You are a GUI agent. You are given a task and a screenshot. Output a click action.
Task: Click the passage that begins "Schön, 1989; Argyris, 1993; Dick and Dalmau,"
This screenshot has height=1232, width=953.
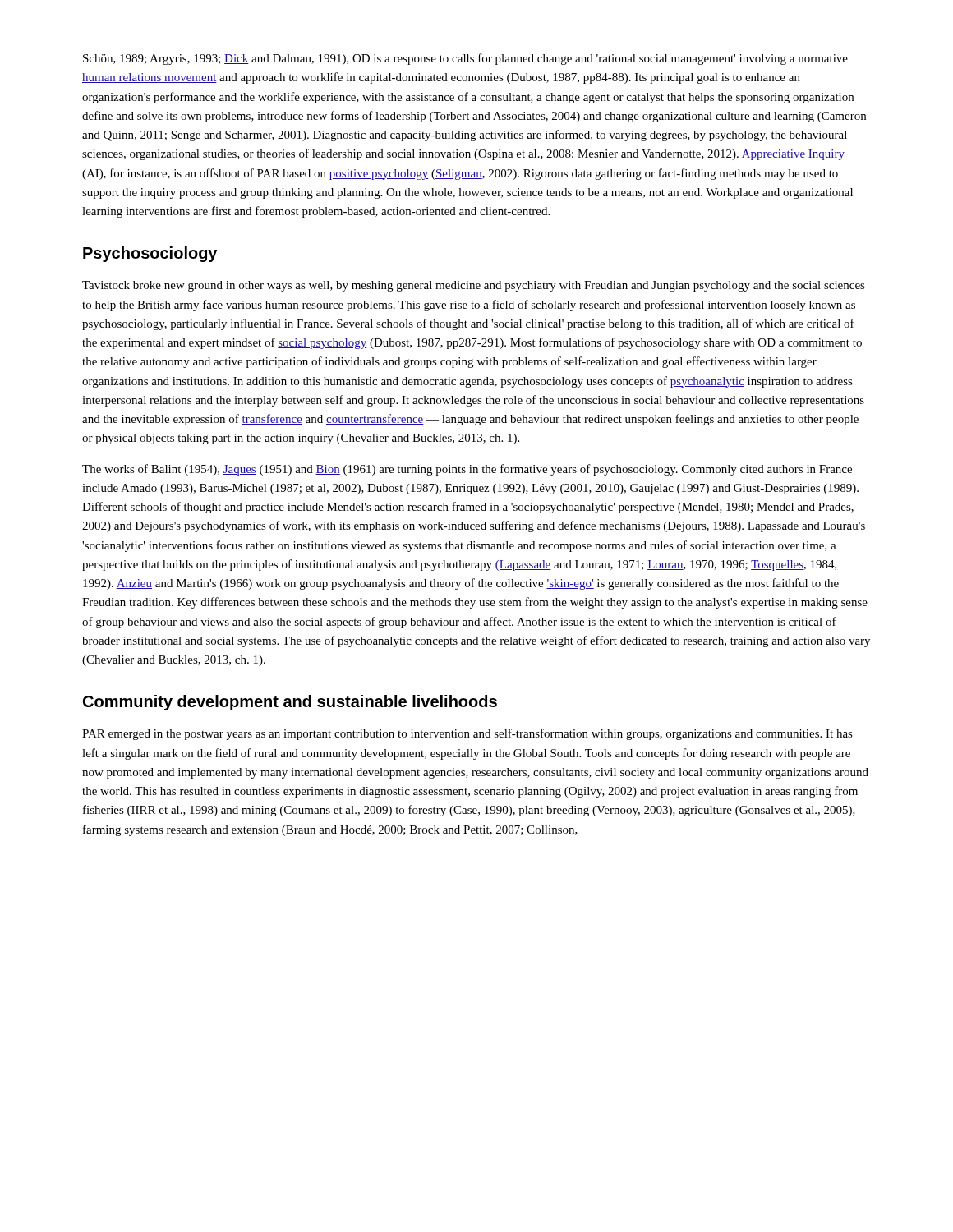click(476, 135)
